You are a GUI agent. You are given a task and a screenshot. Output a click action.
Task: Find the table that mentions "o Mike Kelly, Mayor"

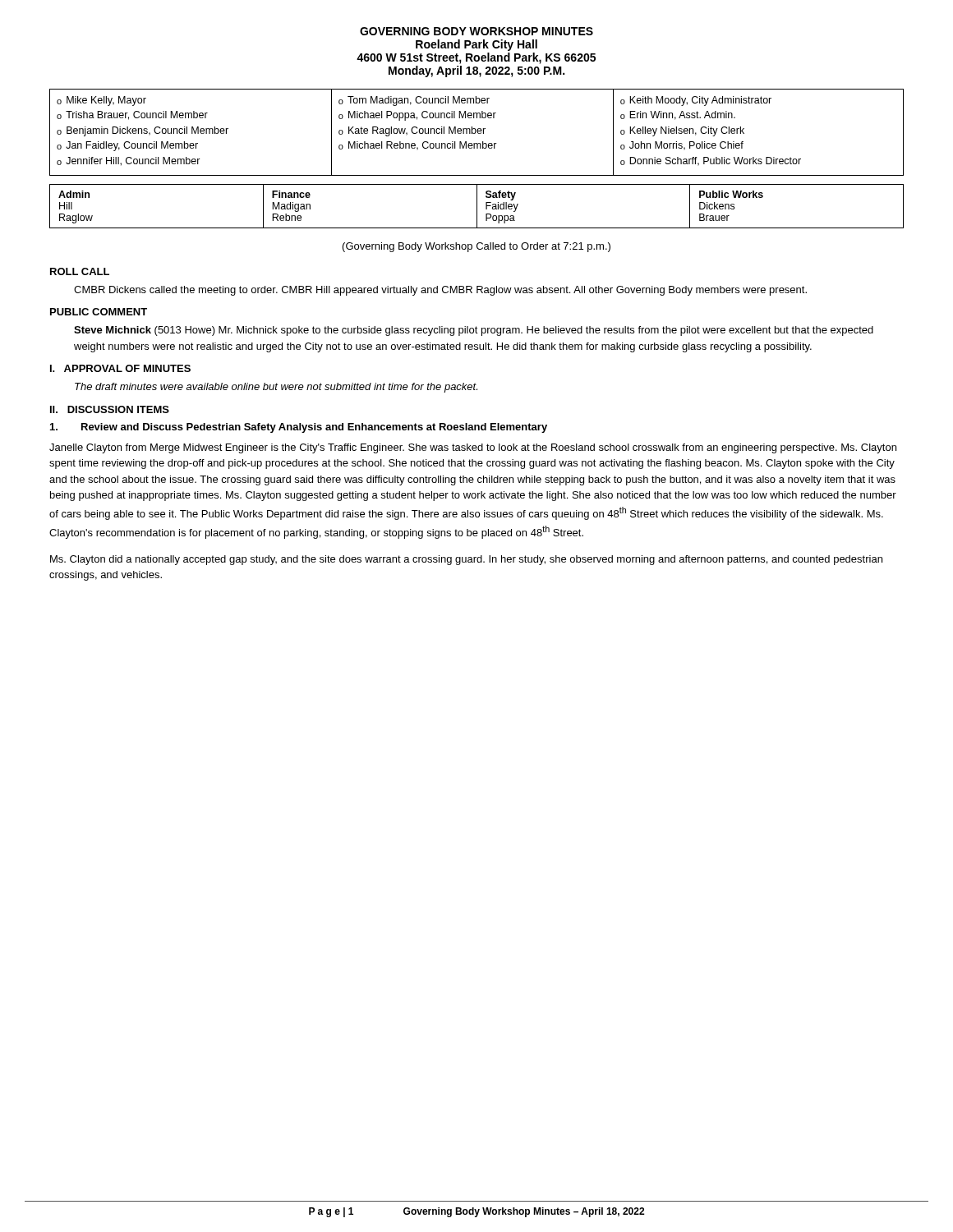pos(476,132)
